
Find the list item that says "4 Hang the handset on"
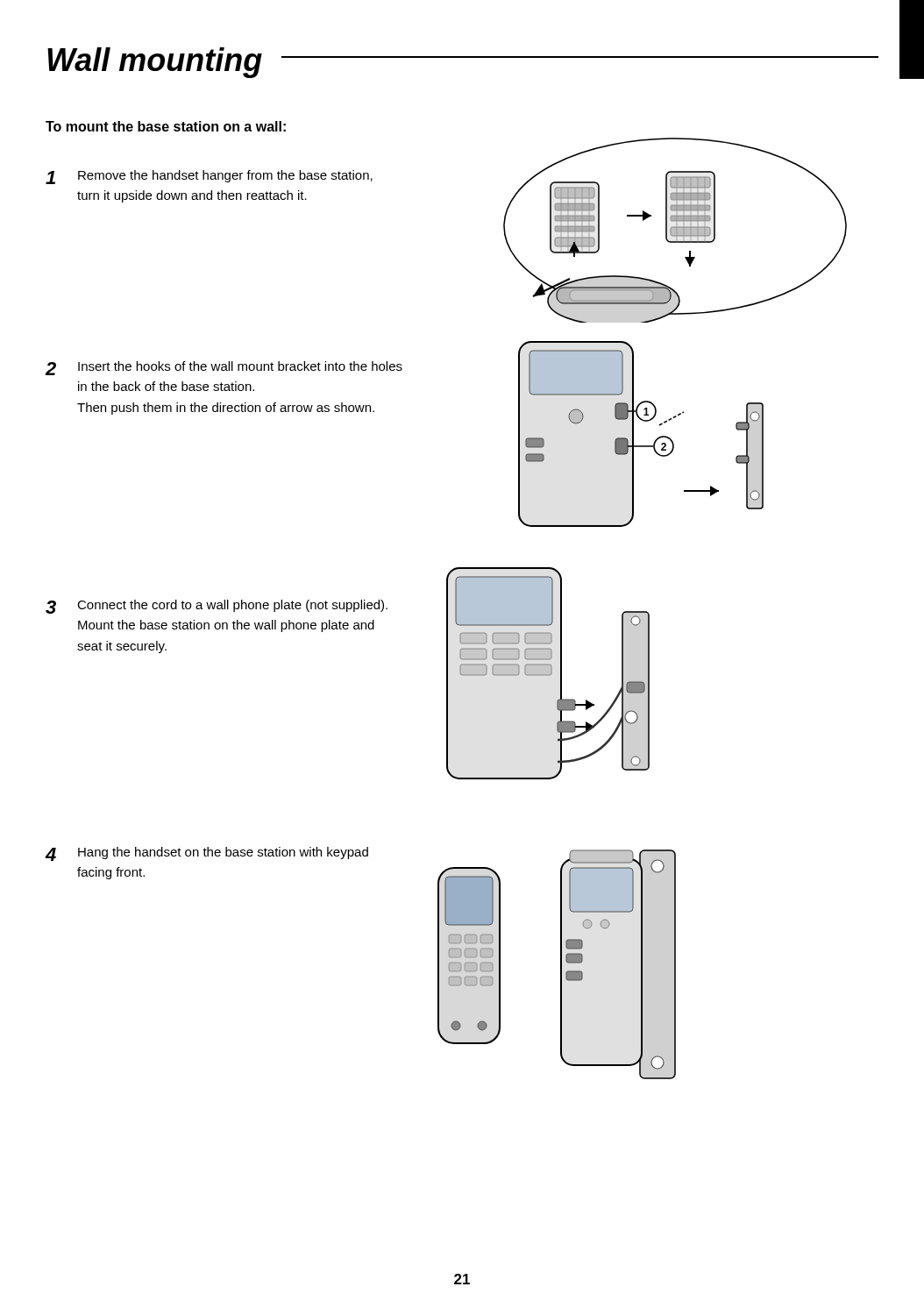click(x=225, y=862)
